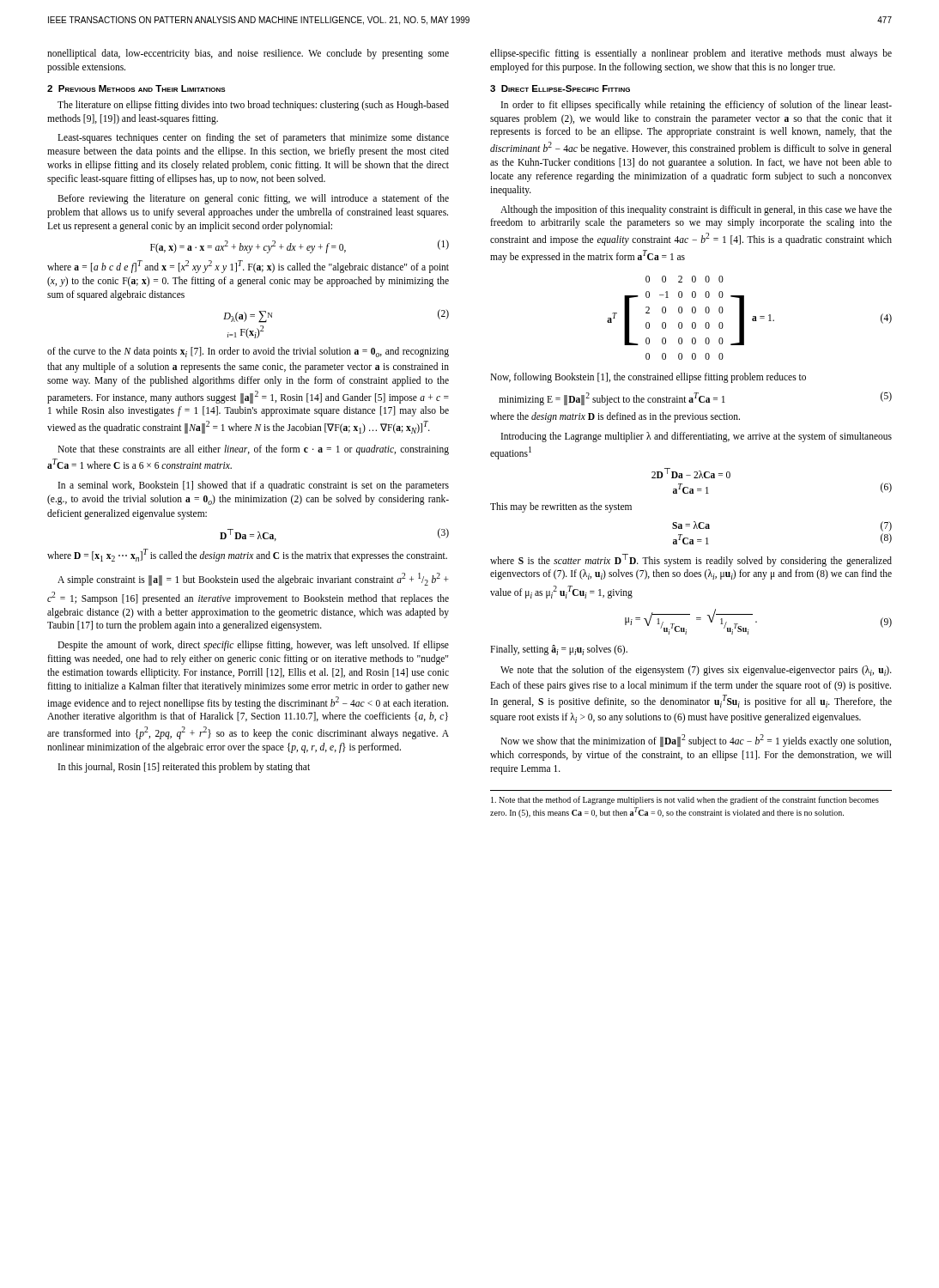The image size is (939, 1288).
Task: Locate the block starting "where a = [a b c d"
Action: [x=248, y=280]
